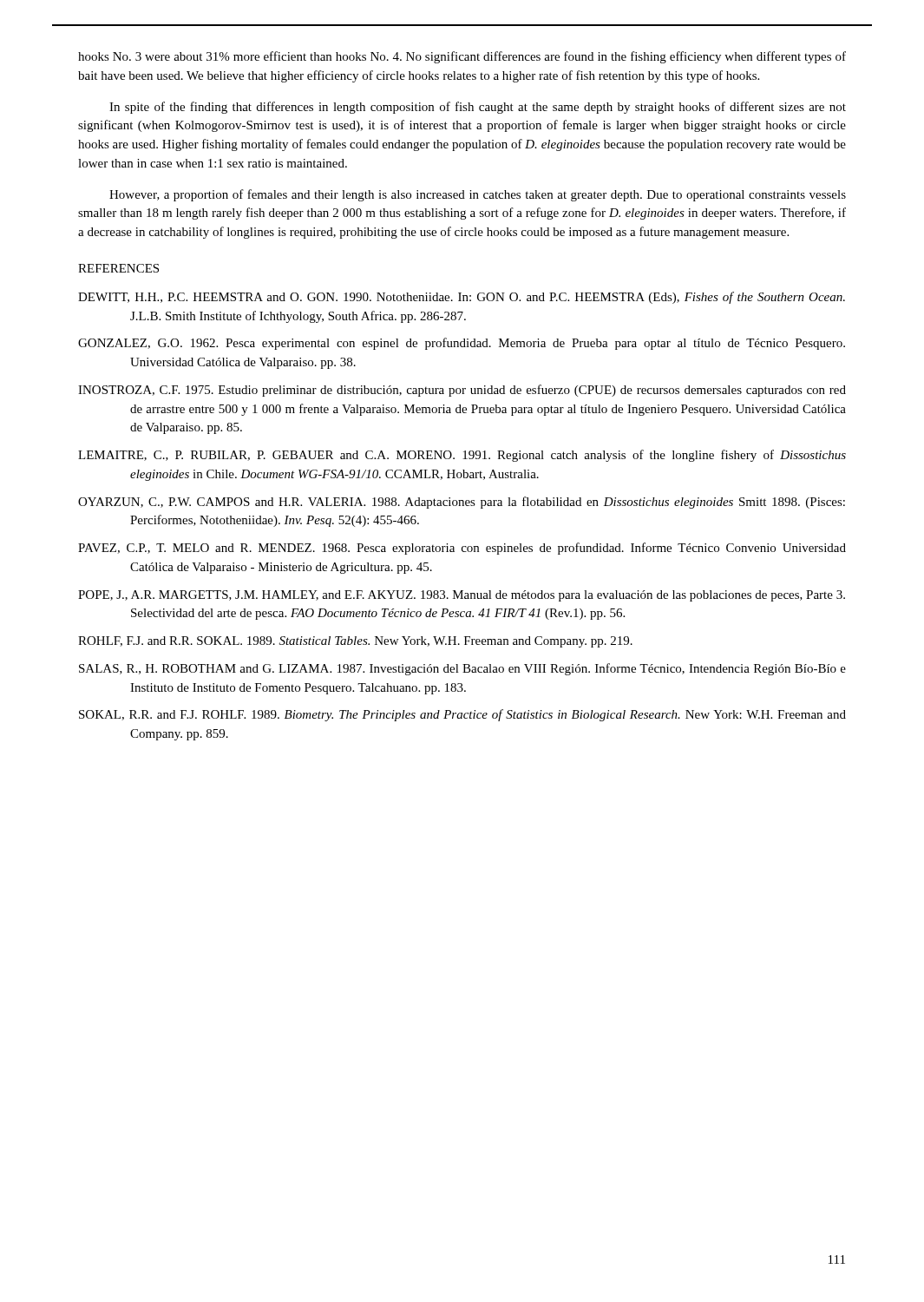
Task: Click on the region starting "GONZALEZ, G.O. 1962. Pesca experimental con espinel de"
Action: click(x=462, y=353)
